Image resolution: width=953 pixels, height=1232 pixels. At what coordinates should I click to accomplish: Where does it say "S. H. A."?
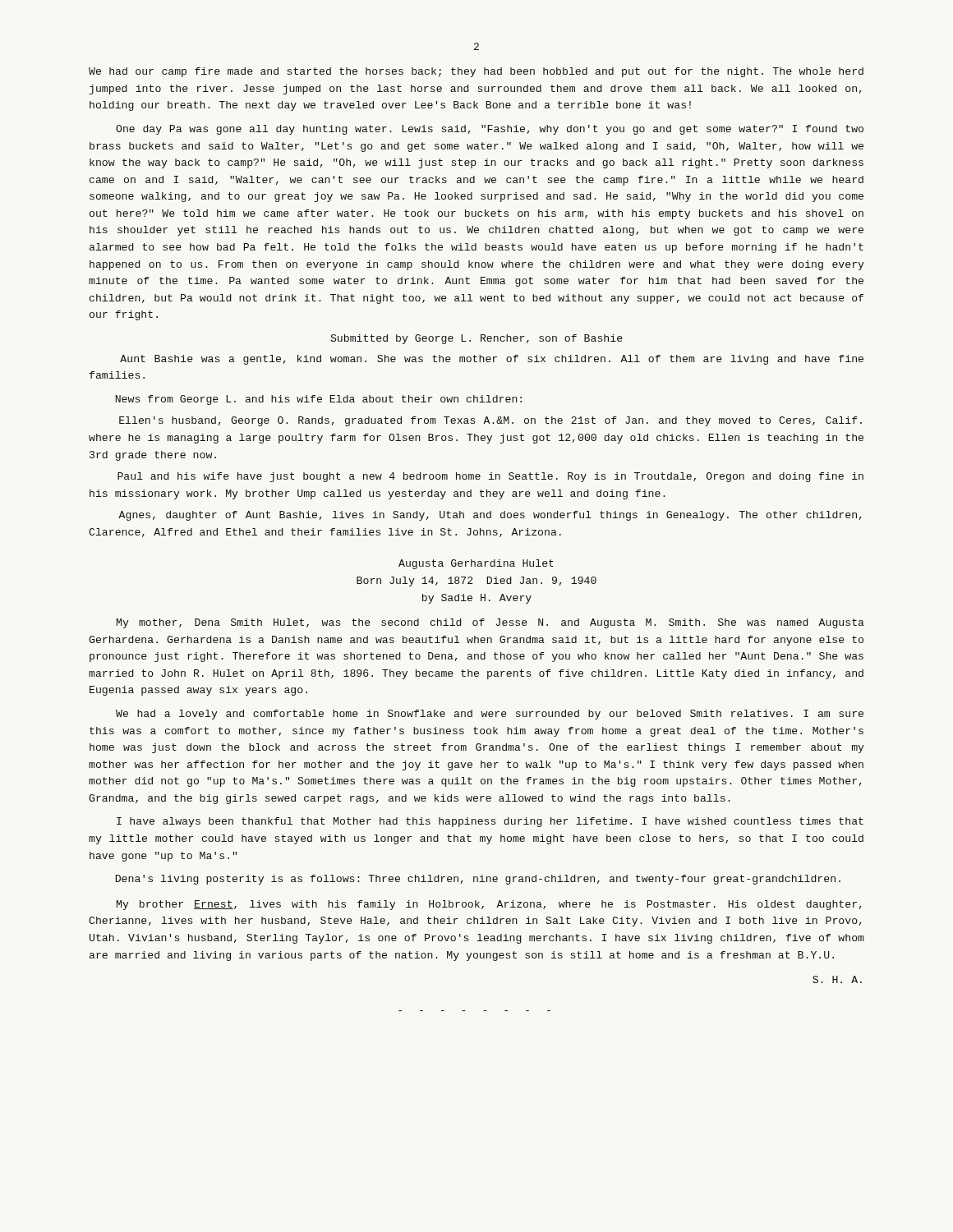point(838,980)
